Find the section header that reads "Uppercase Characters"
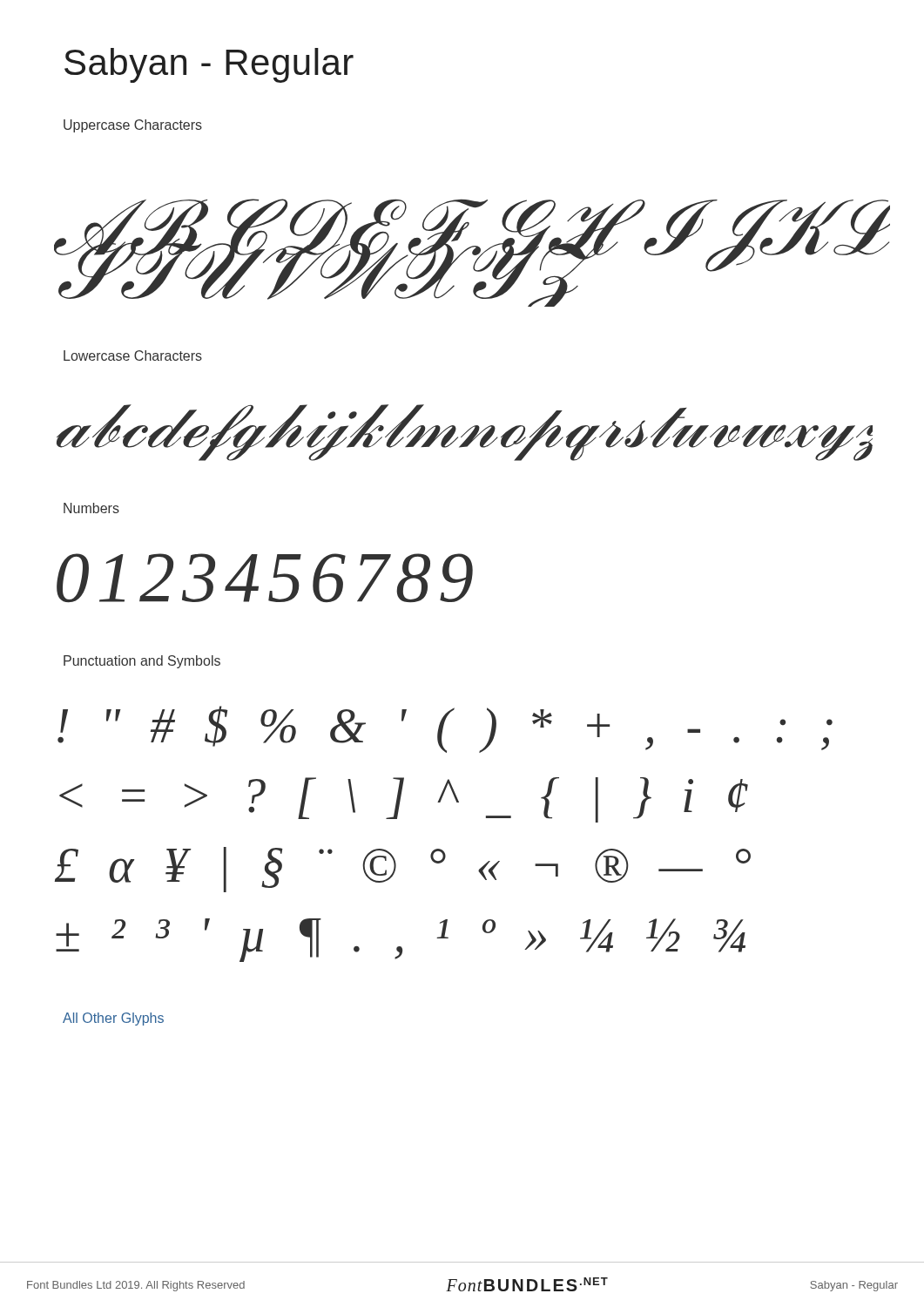The image size is (924, 1307). pyautogui.click(x=132, y=125)
